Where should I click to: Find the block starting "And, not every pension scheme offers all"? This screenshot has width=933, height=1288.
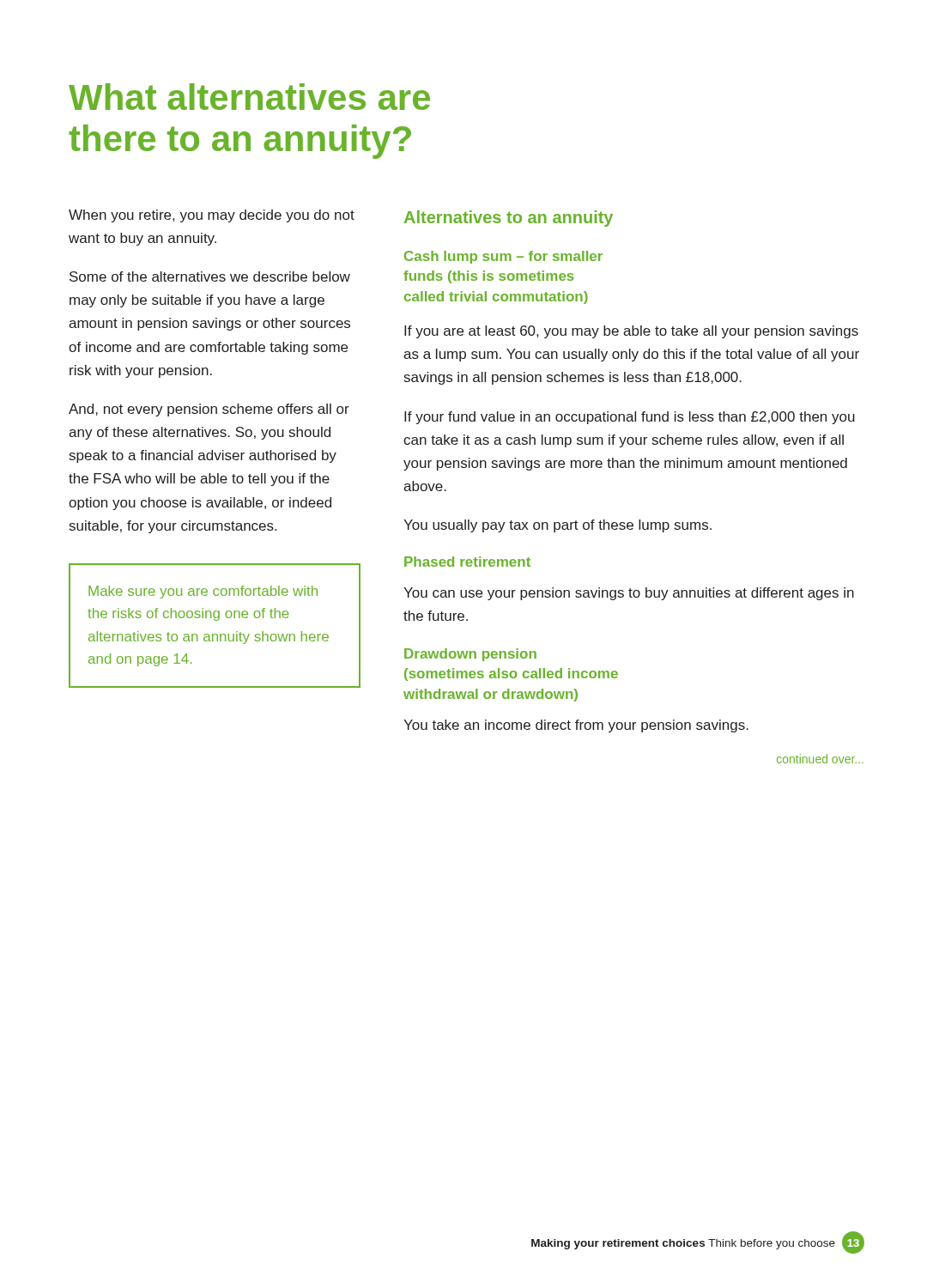pyautogui.click(x=215, y=468)
